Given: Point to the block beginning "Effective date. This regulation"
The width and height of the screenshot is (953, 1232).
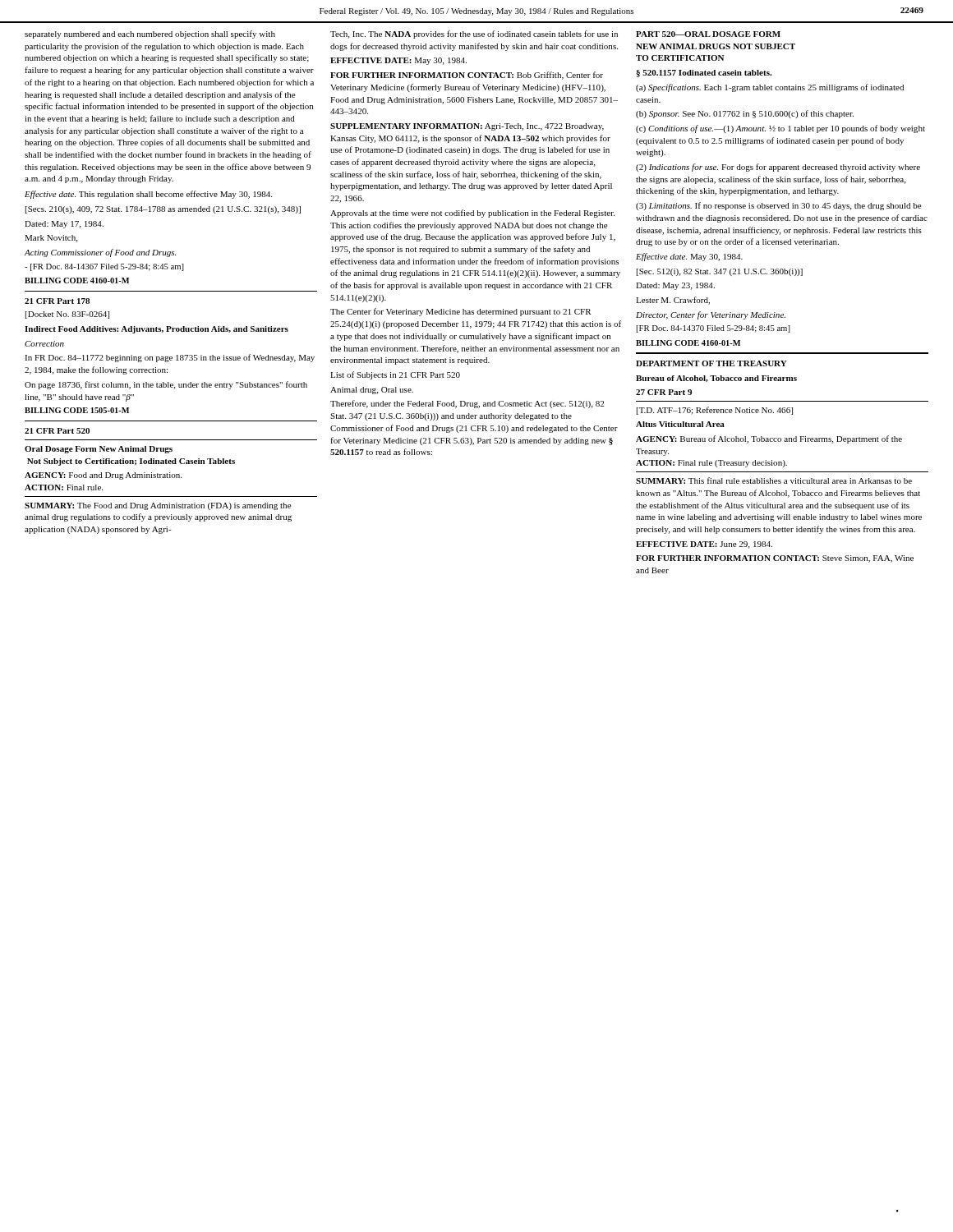Looking at the screenshot, I should point(171,194).
